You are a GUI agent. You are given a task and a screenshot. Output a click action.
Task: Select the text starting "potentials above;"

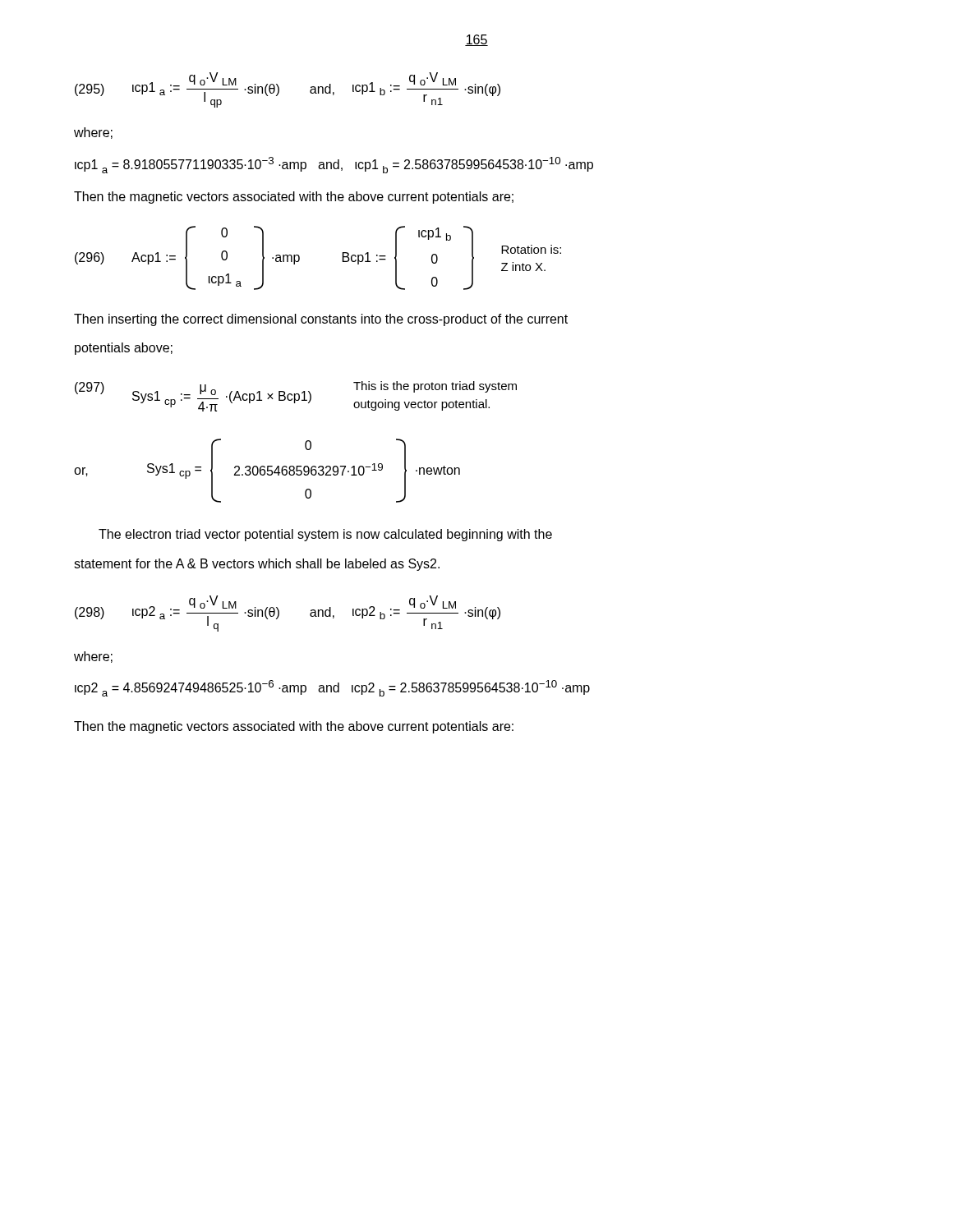(124, 348)
